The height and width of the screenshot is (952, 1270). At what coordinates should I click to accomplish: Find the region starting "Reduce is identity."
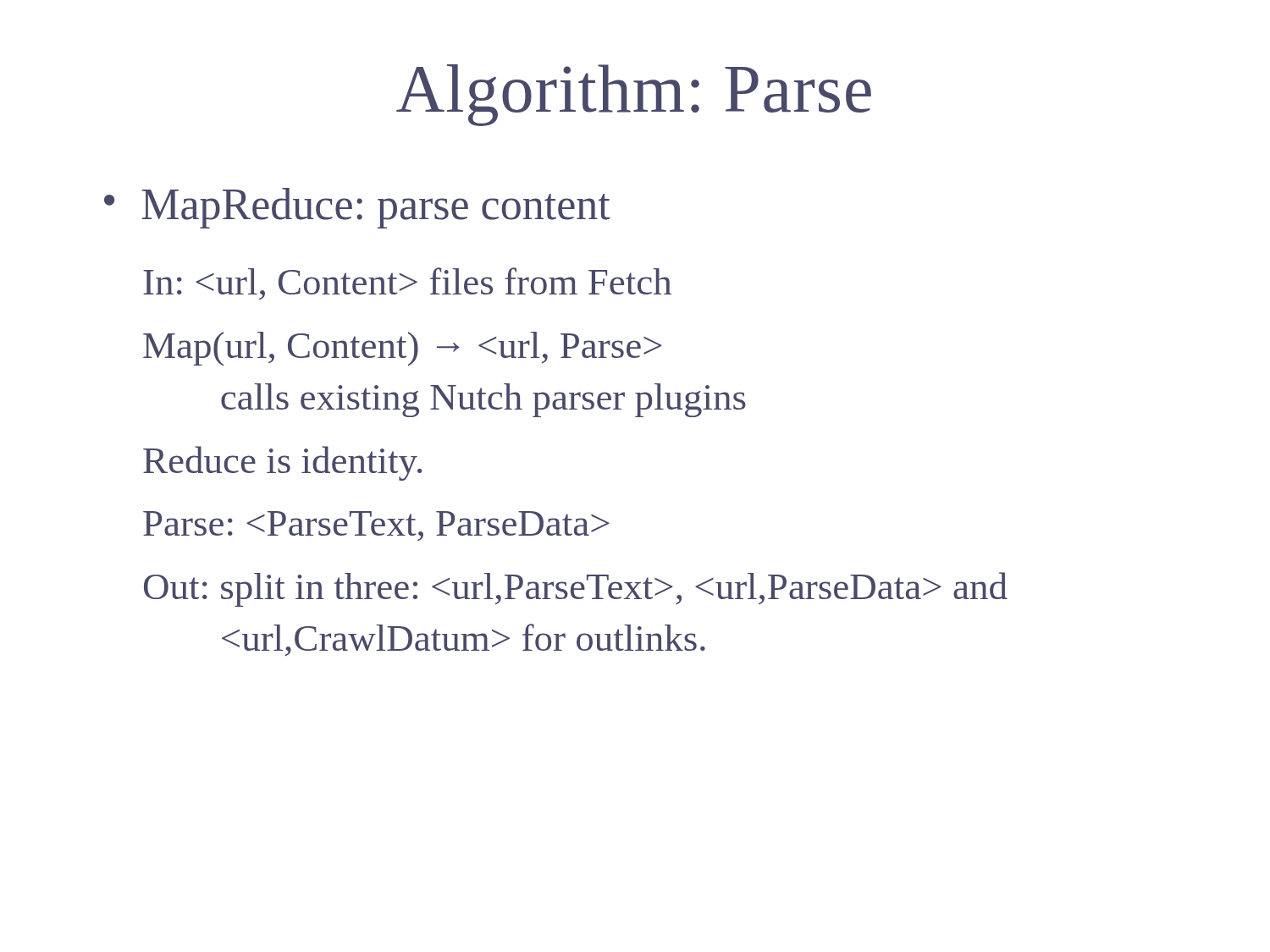click(x=283, y=460)
